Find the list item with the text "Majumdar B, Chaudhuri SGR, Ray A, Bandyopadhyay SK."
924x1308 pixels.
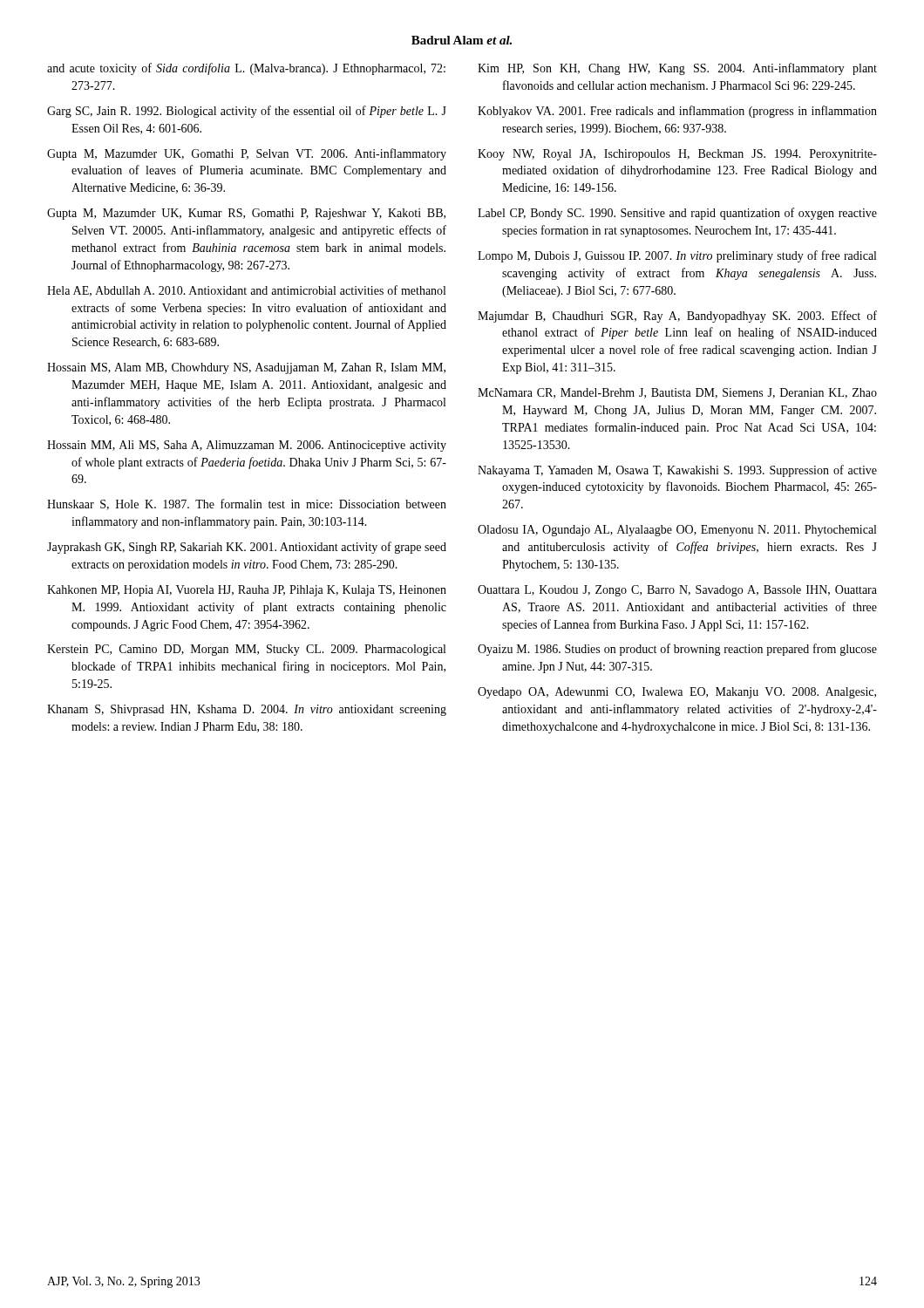pyautogui.click(x=677, y=342)
